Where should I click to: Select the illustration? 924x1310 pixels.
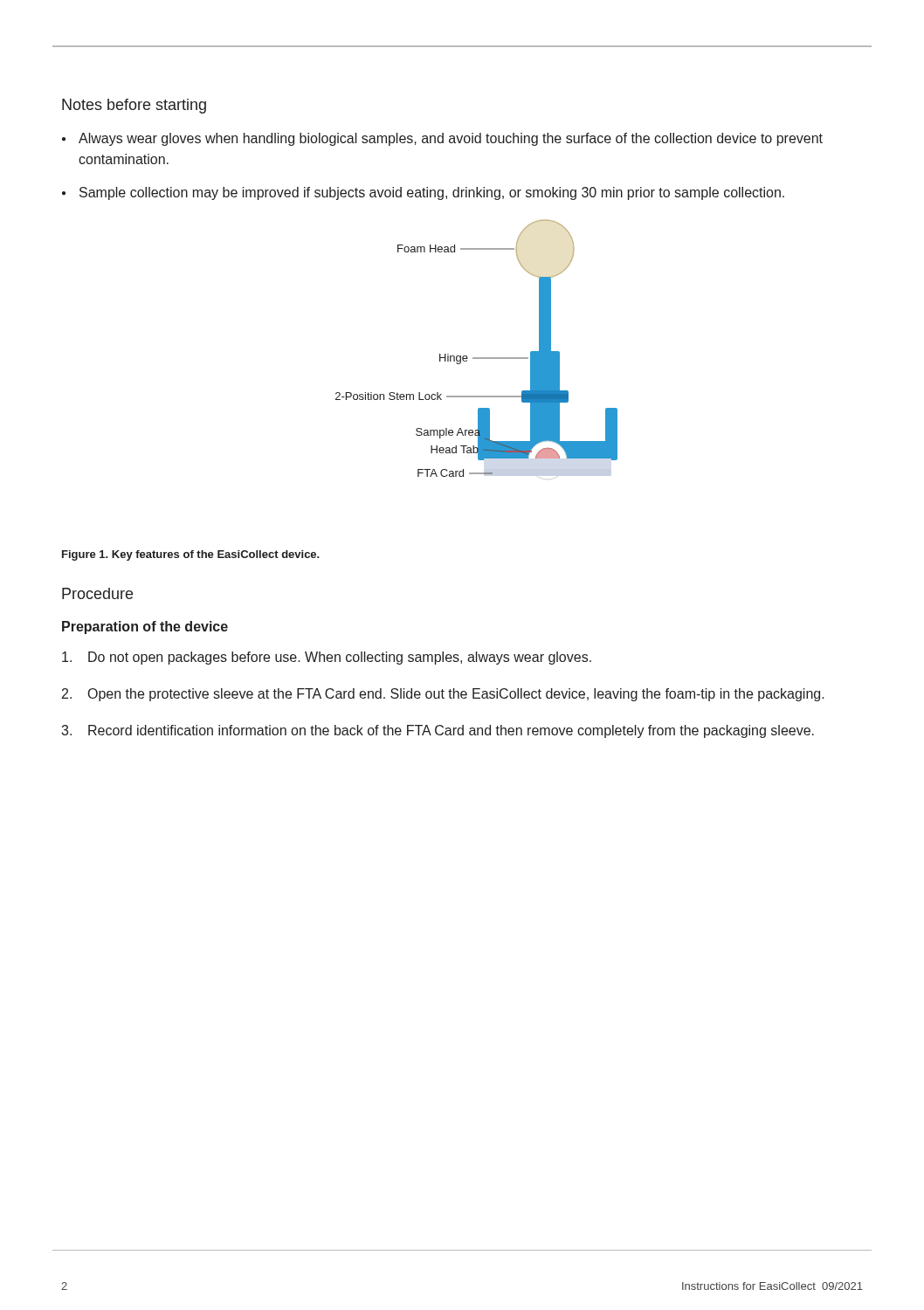coord(462,379)
